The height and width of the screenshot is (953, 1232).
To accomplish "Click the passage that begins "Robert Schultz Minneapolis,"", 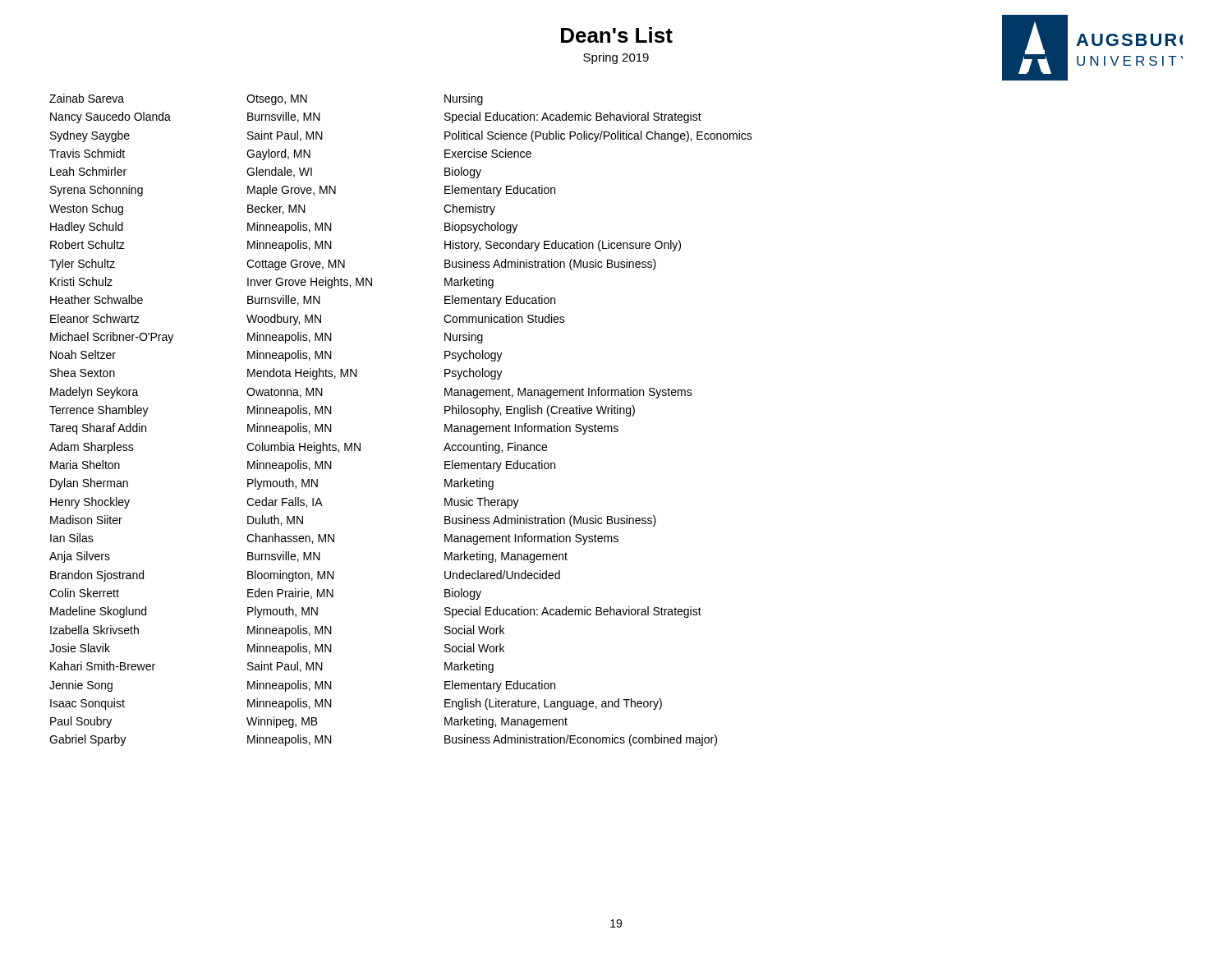I will pos(616,245).
